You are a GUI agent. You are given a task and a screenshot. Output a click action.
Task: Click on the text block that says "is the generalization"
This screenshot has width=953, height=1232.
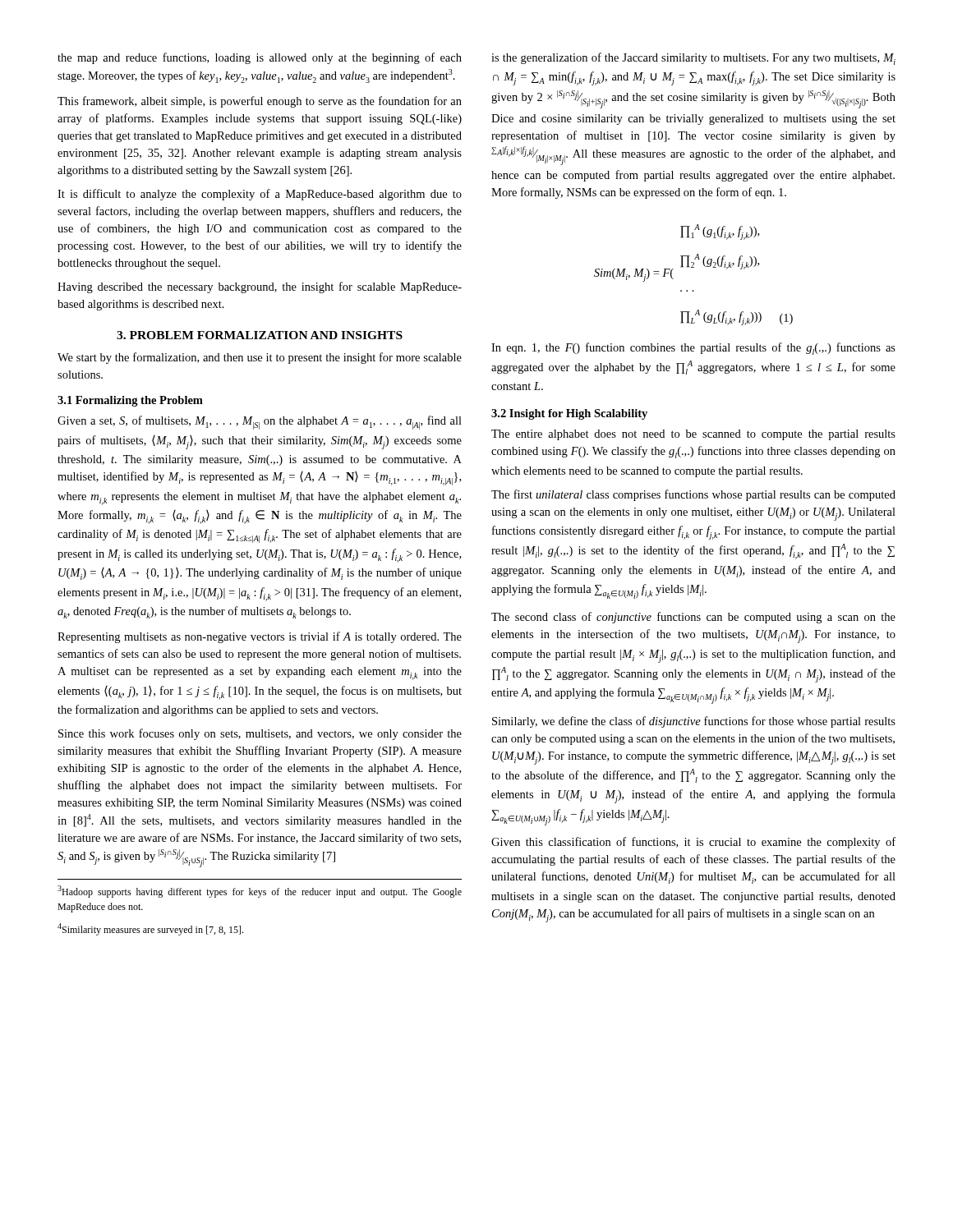[x=693, y=125]
